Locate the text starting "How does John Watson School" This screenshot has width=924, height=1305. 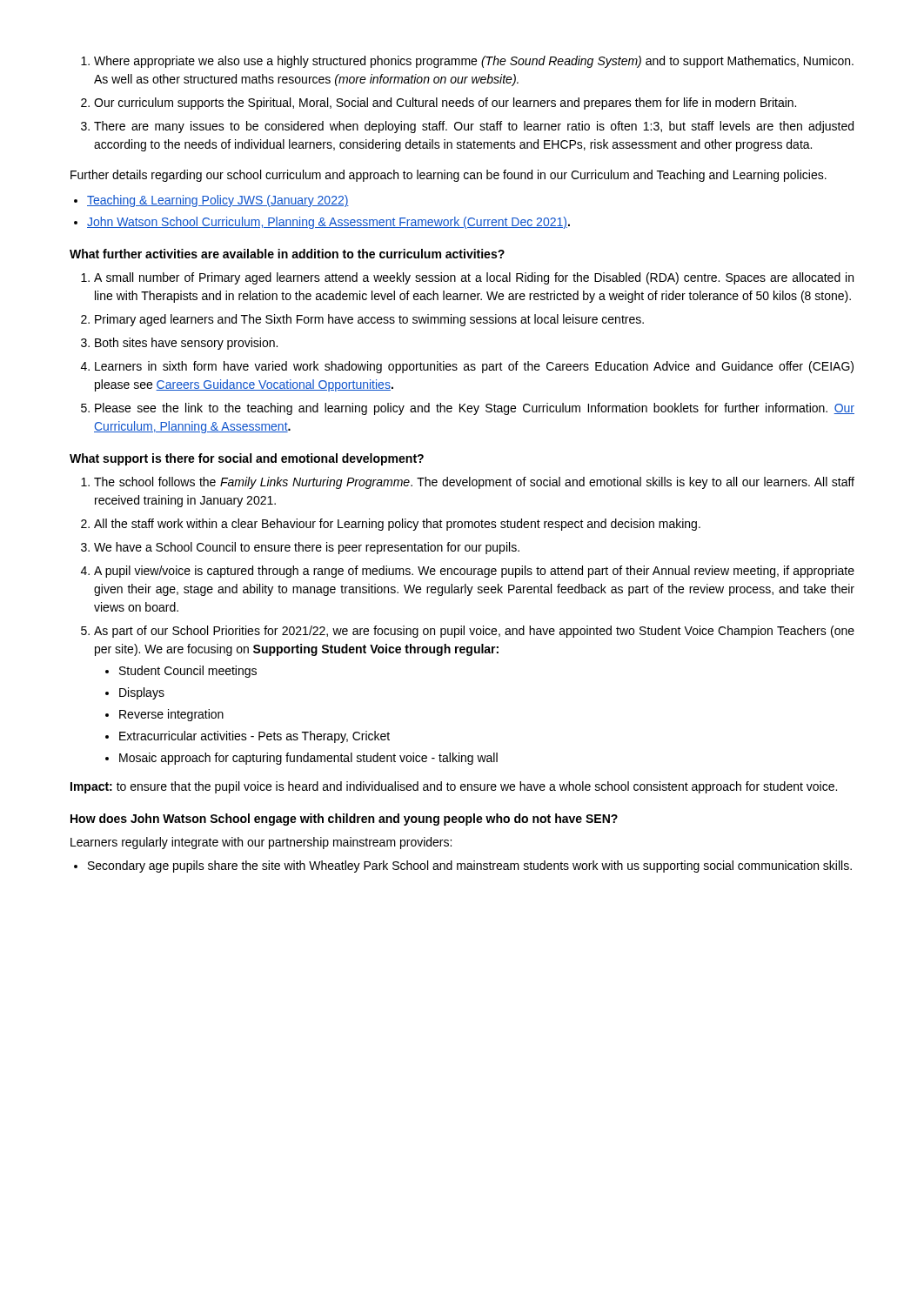click(x=462, y=819)
